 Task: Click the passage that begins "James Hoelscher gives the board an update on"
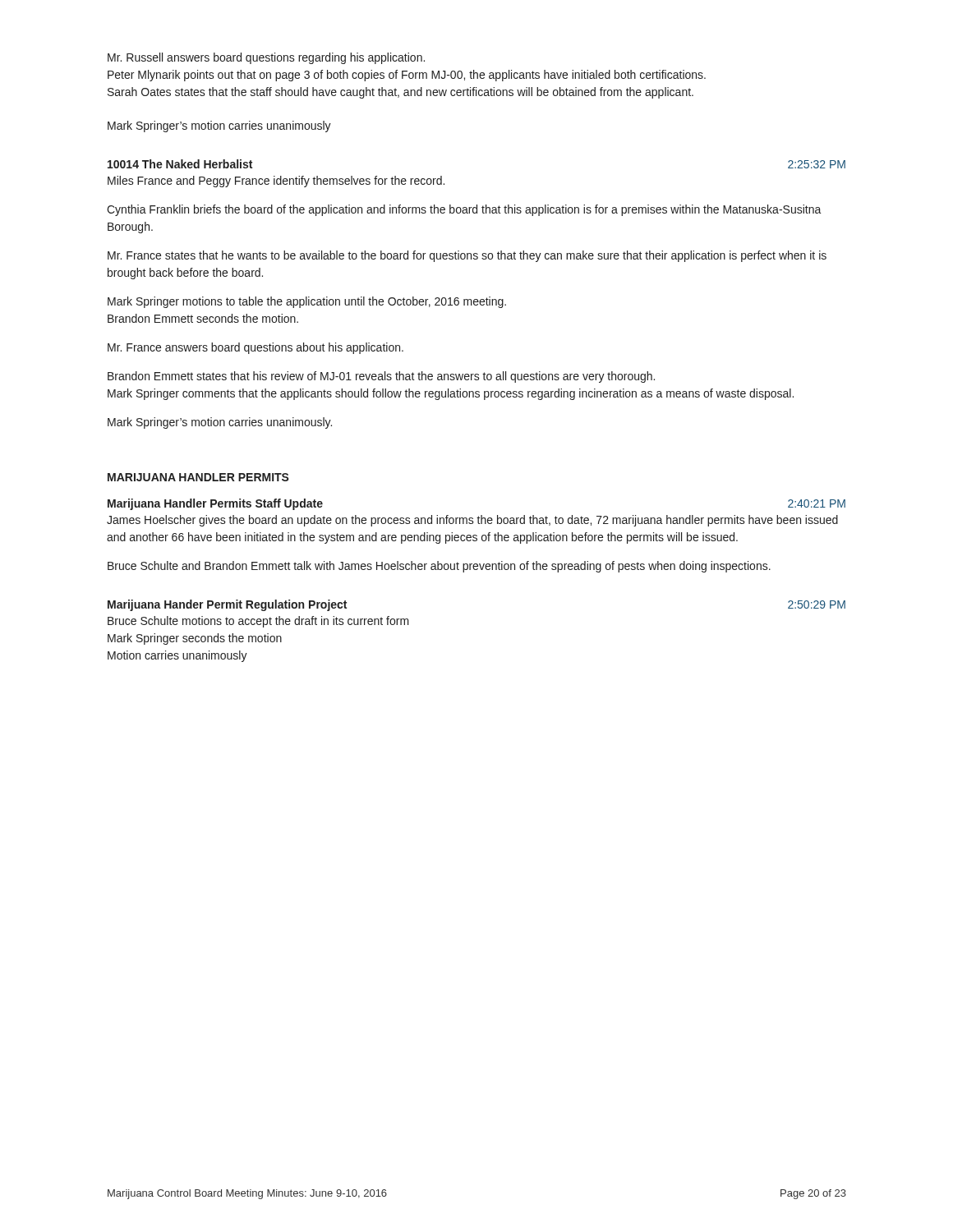pyautogui.click(x=473, y=529)
